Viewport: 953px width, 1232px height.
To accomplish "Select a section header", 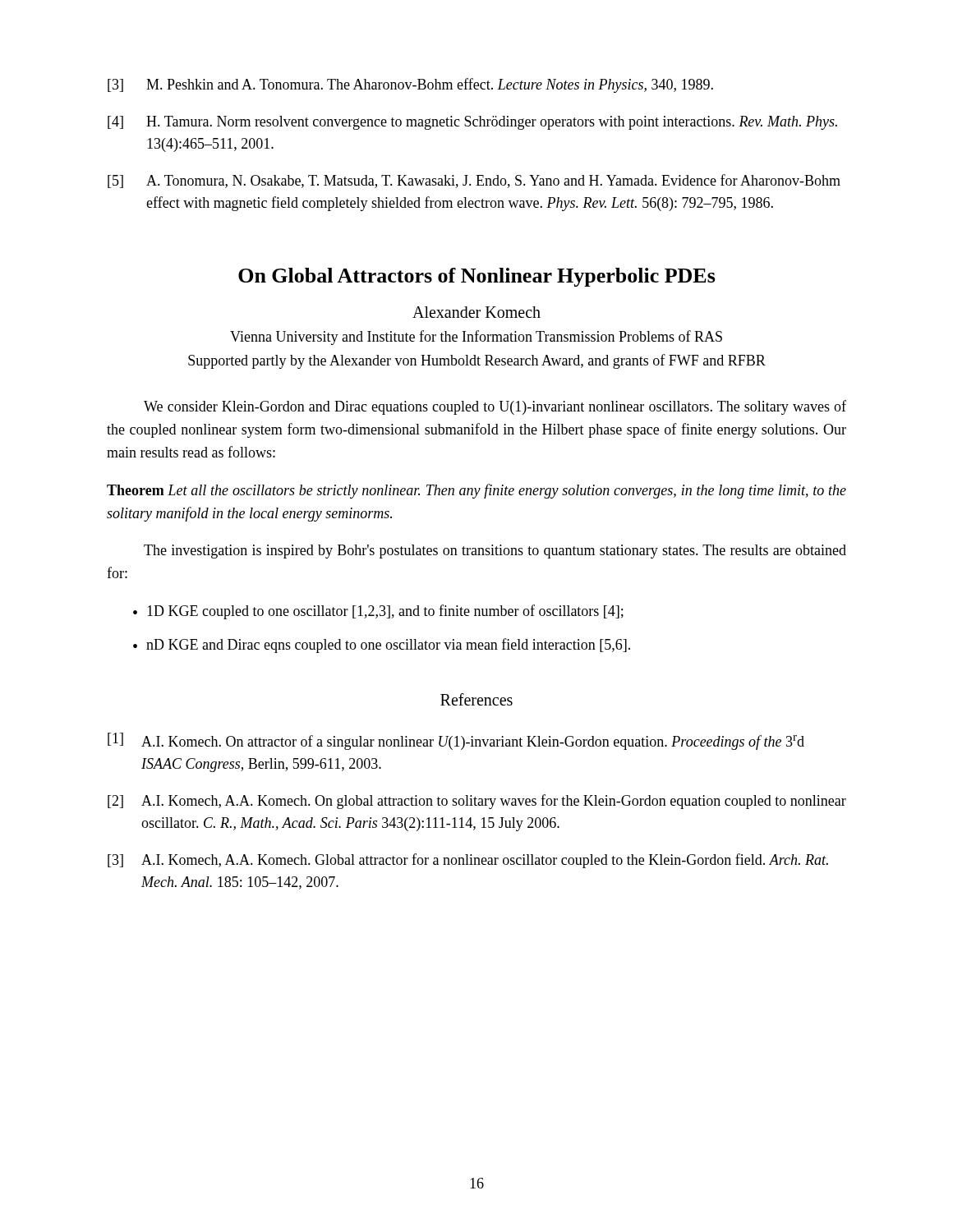I will (x=476, y=700).
